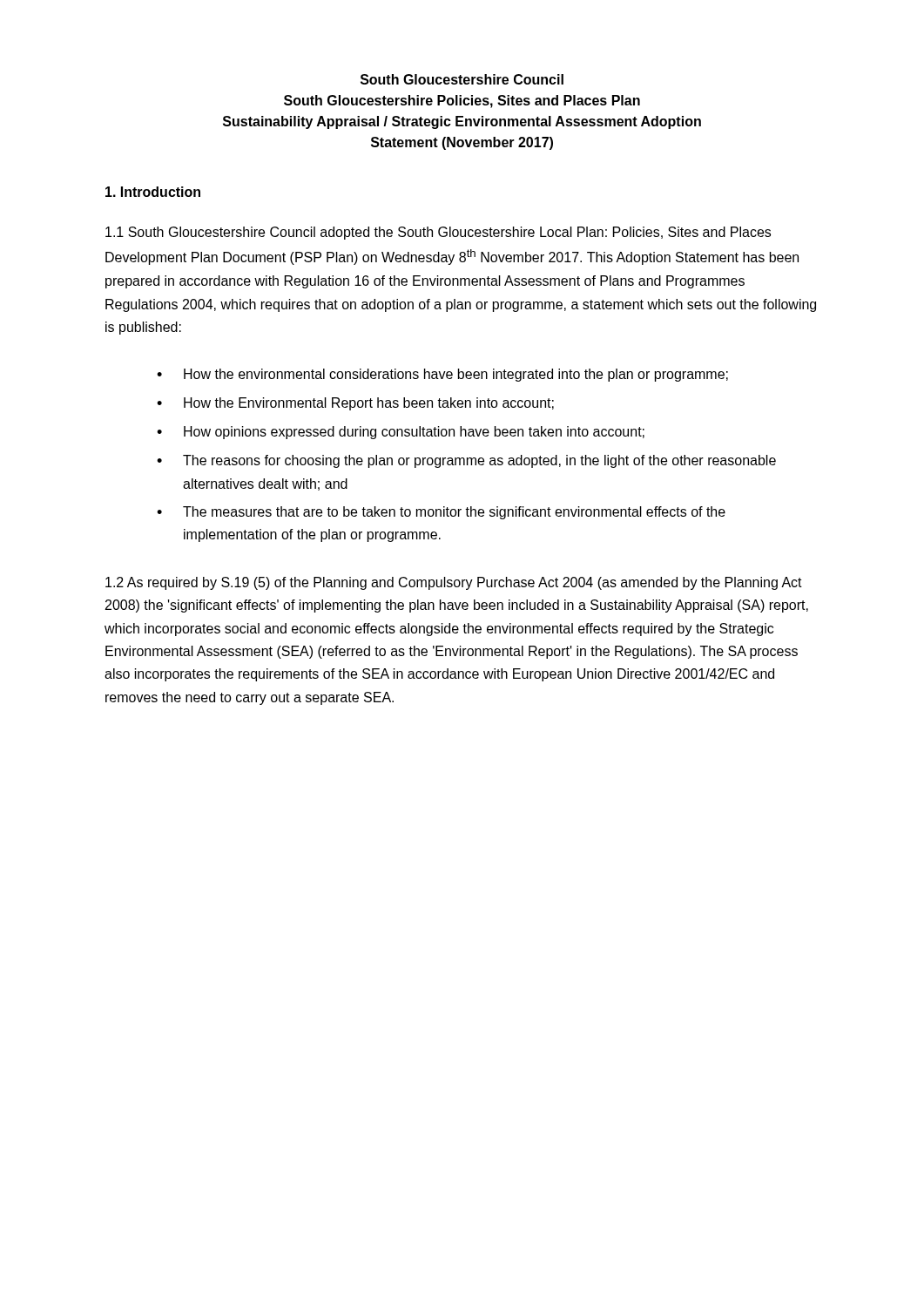This screenshot has width=924, height=1307.
Task: Point to the title beginning "South Gloucestershire Council South Gloucestershire Policies, Sites"
Action: (462, 111)
